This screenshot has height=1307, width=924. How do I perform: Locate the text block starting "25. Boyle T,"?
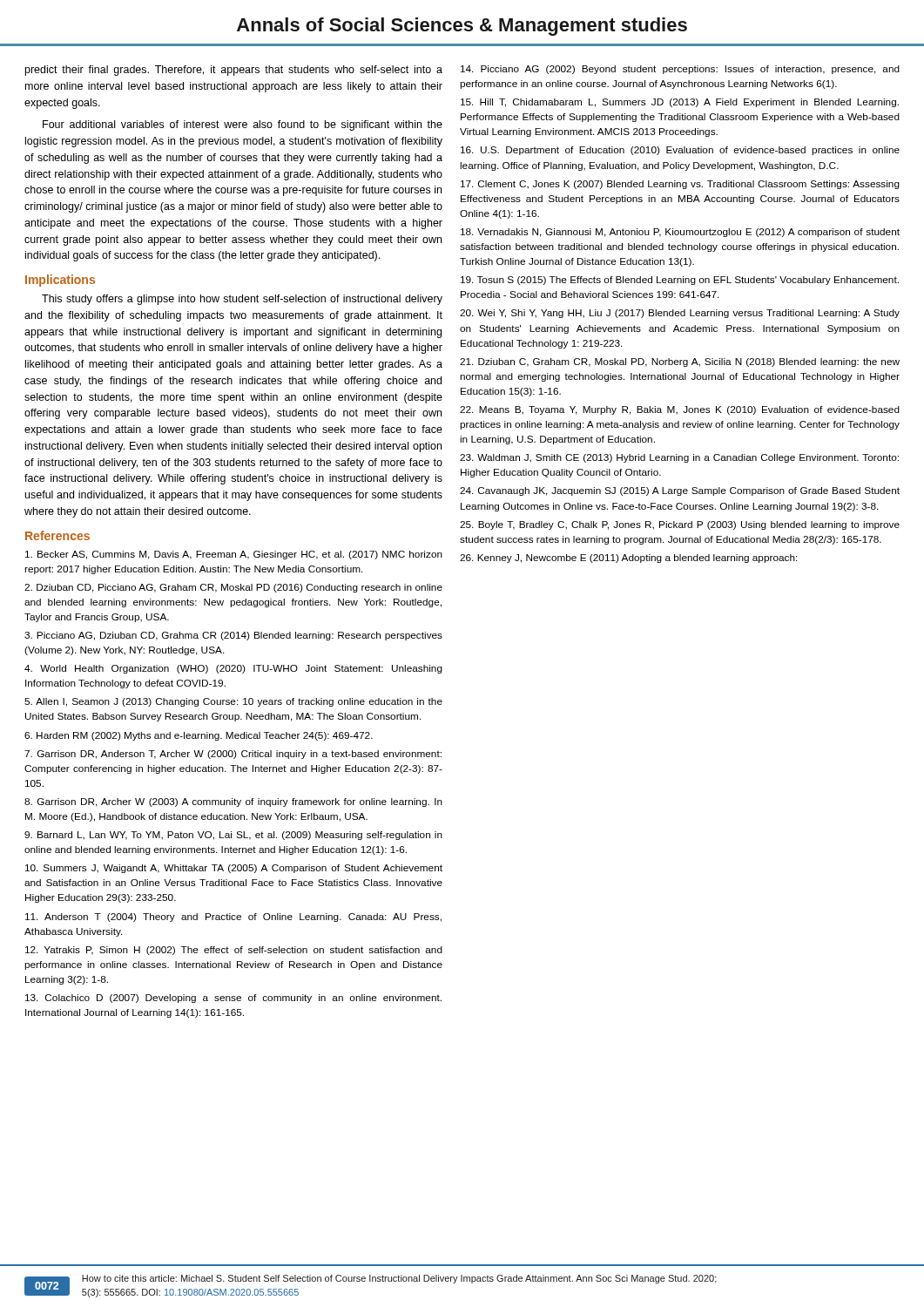point(680,532)
